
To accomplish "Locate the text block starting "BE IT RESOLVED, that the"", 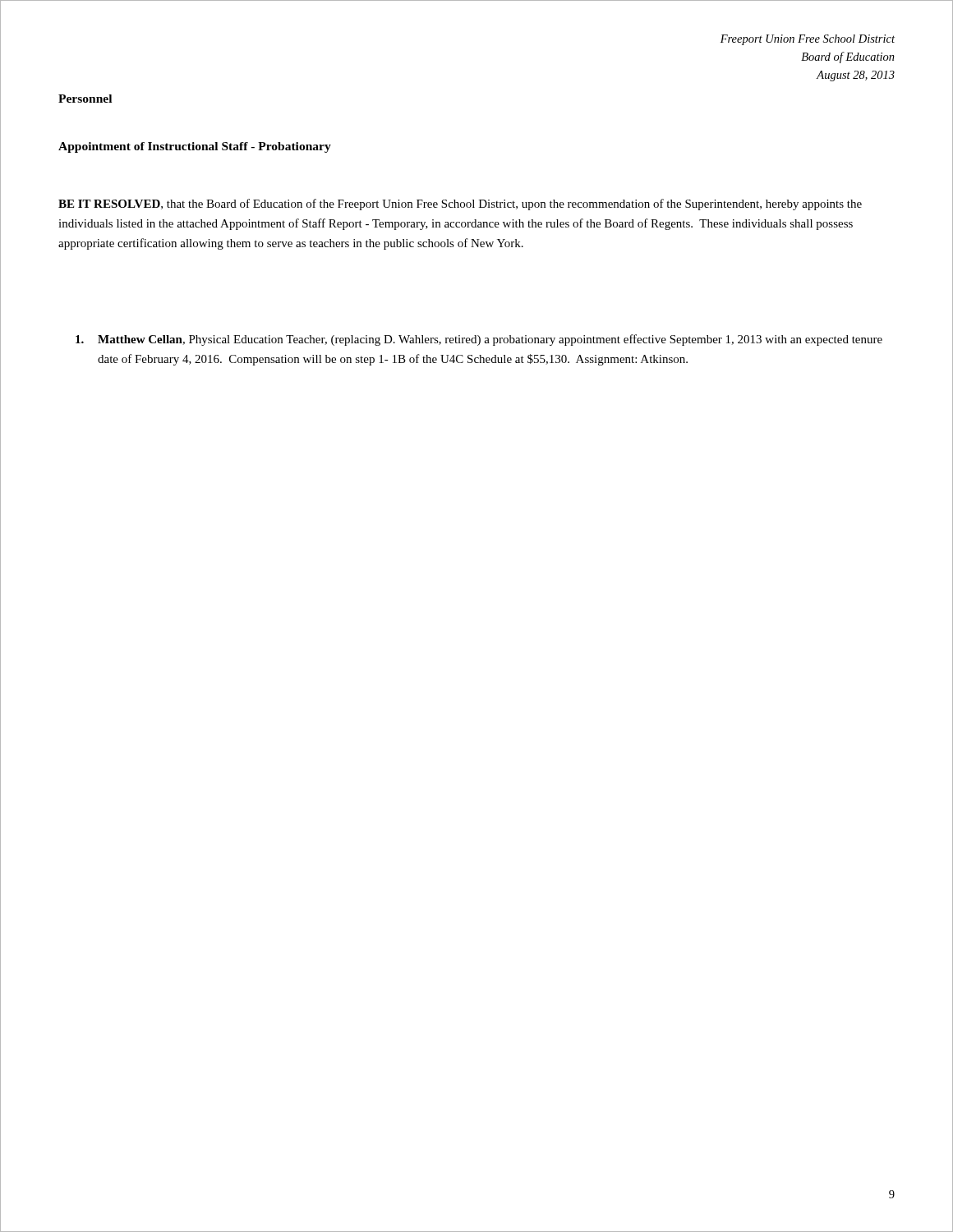I will click(460, 223).
